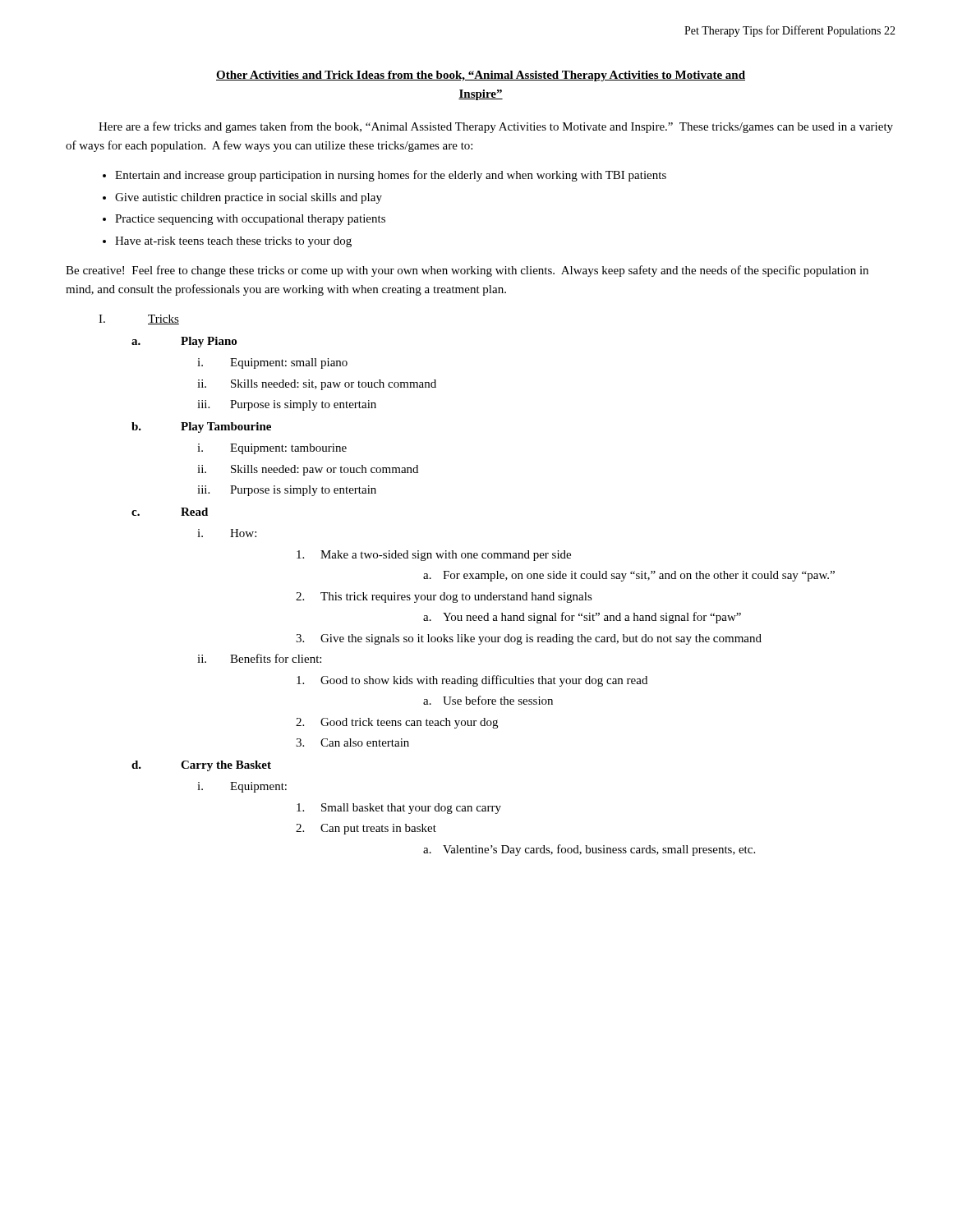Select the text block starting "a. Use before"
Viewport: 953px width, 1232px height.
[488, 700]
